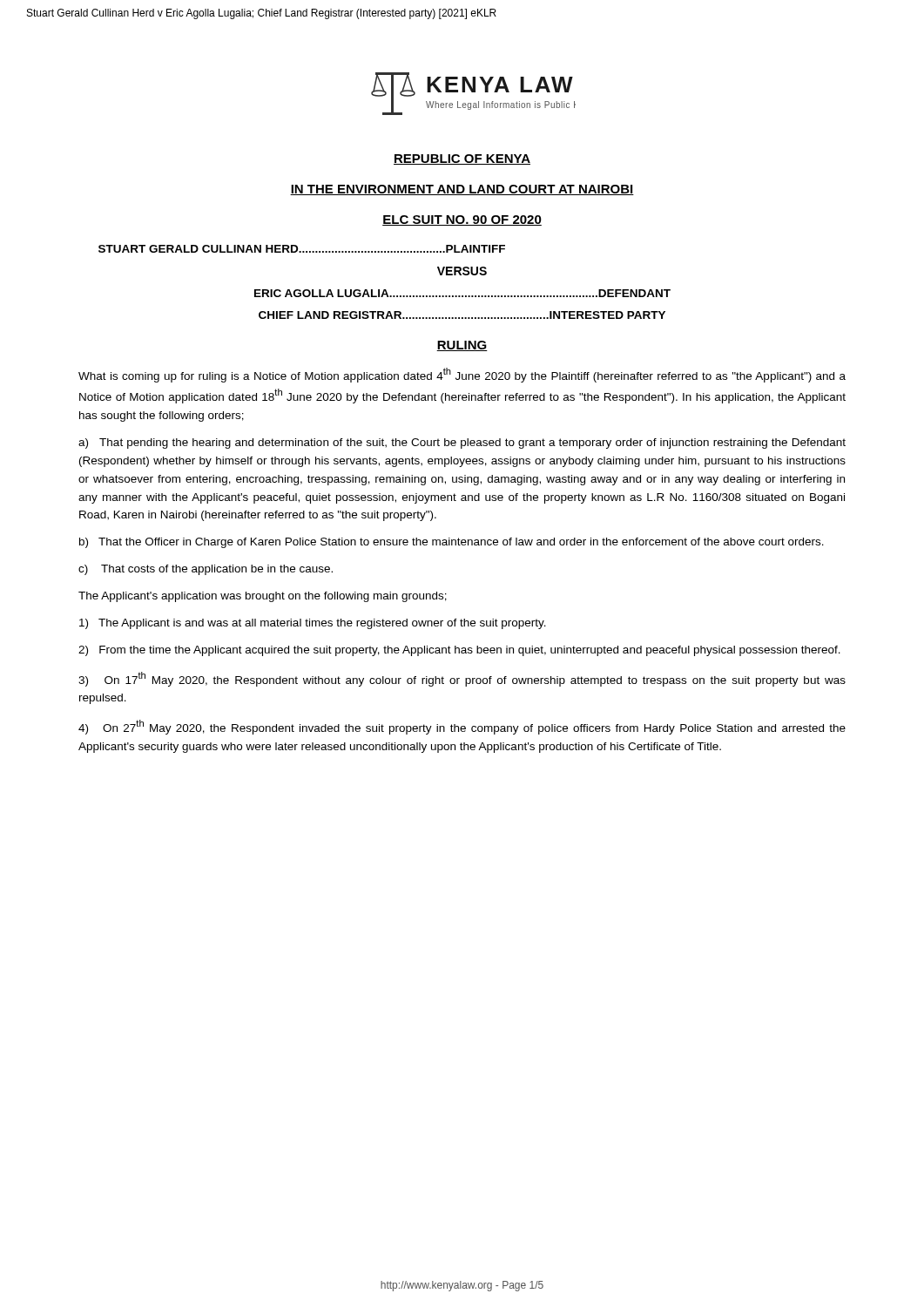Point to the text block starting "The Applicant's application was brought on"

click(x=263, y=596)
